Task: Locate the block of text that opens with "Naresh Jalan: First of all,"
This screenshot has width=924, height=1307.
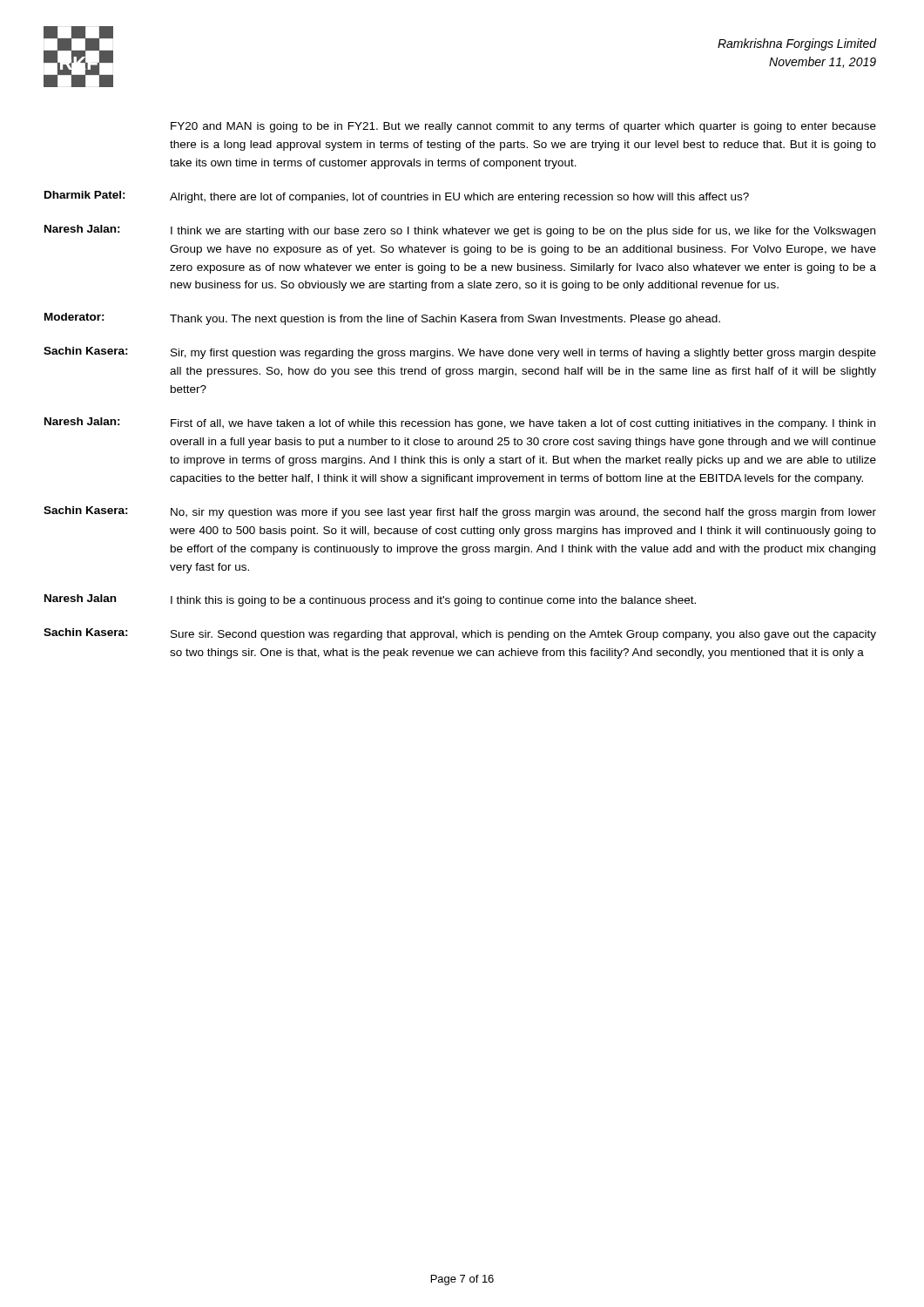Action: (x=460, y=451)
